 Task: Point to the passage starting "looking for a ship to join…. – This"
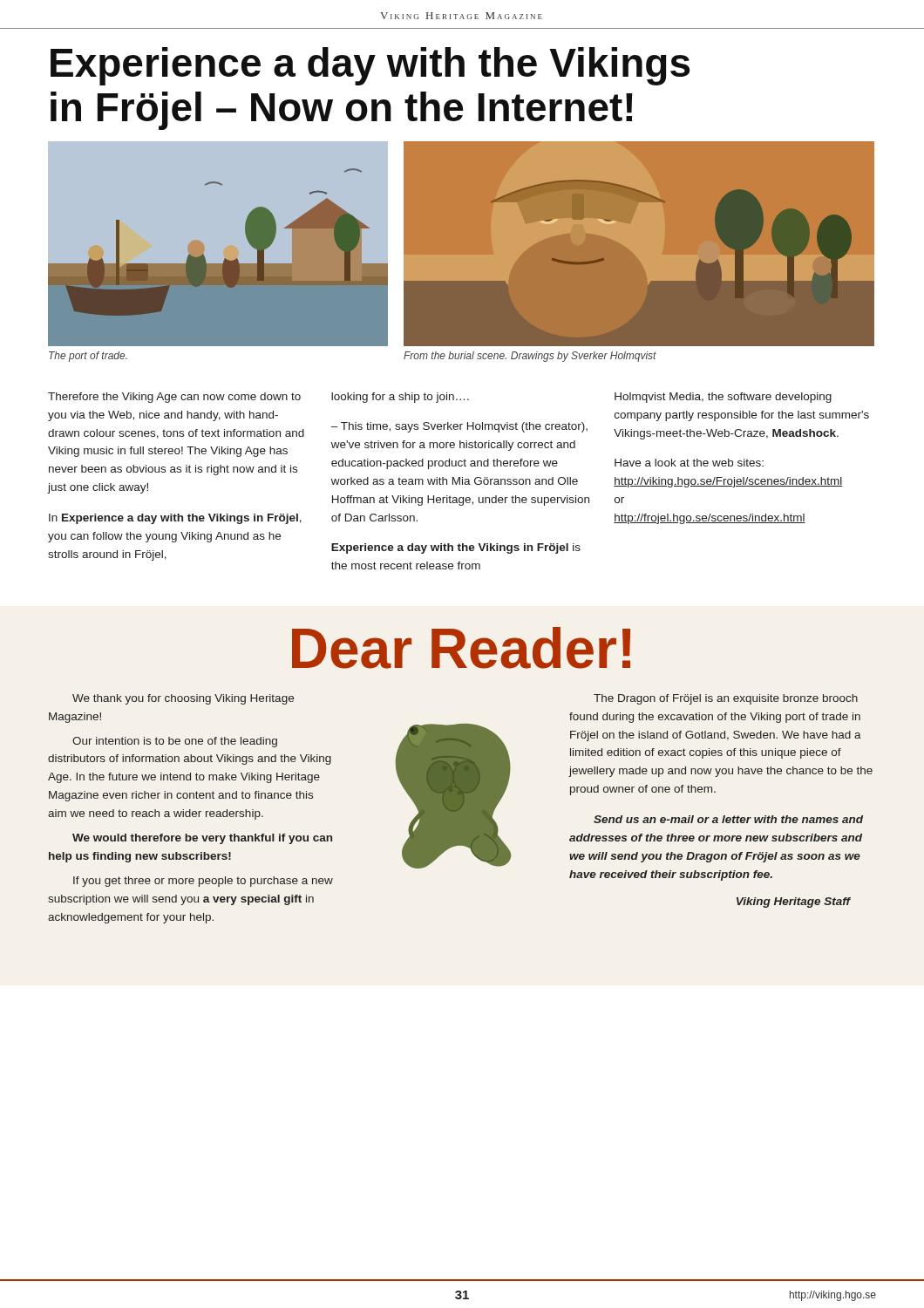point(462,482)
